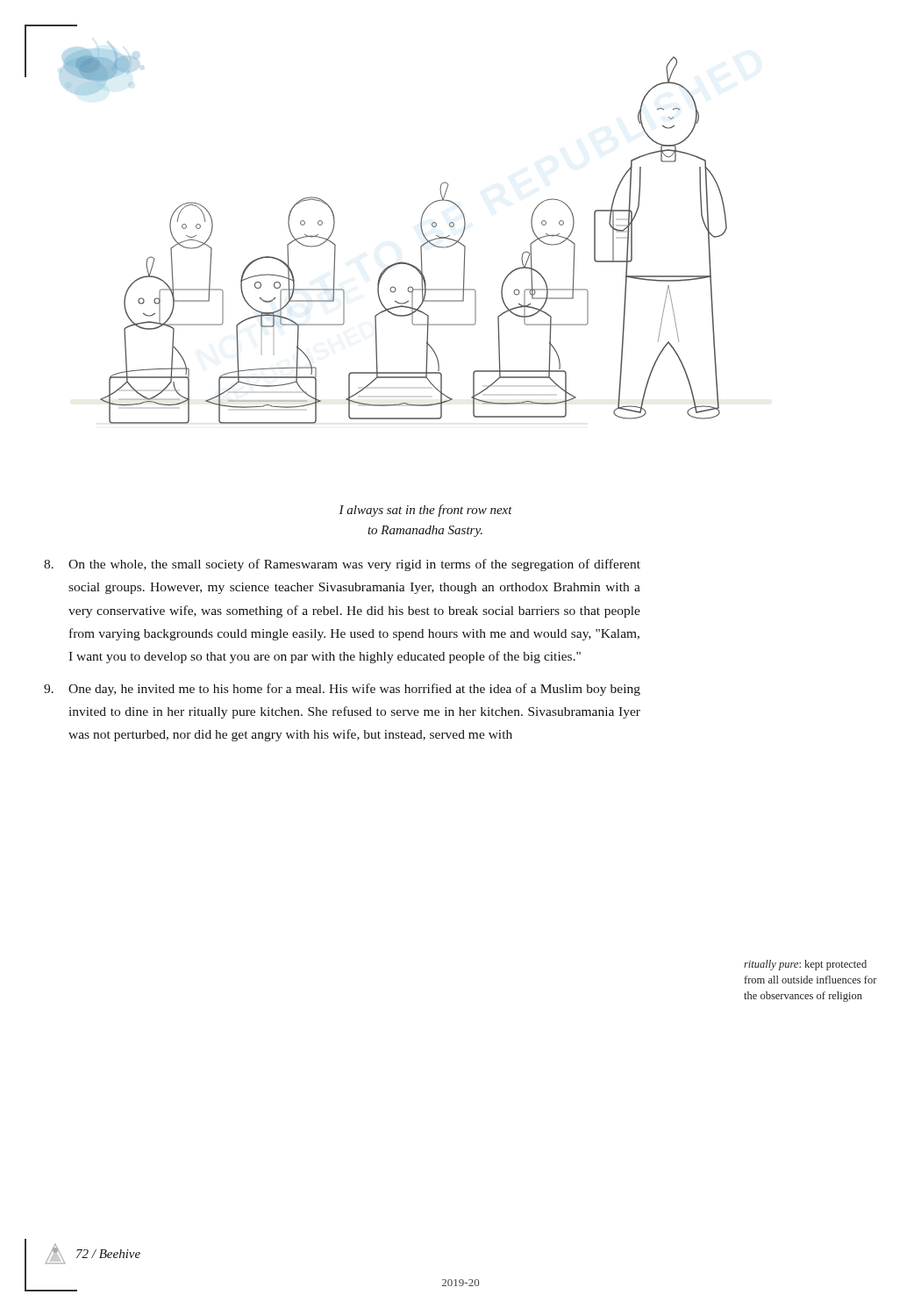The width and height of the screenshot is (921, 1316).
Task: Where is the passage that starts "8. On the whole, the"?
Action: click(x=342, y=610)
